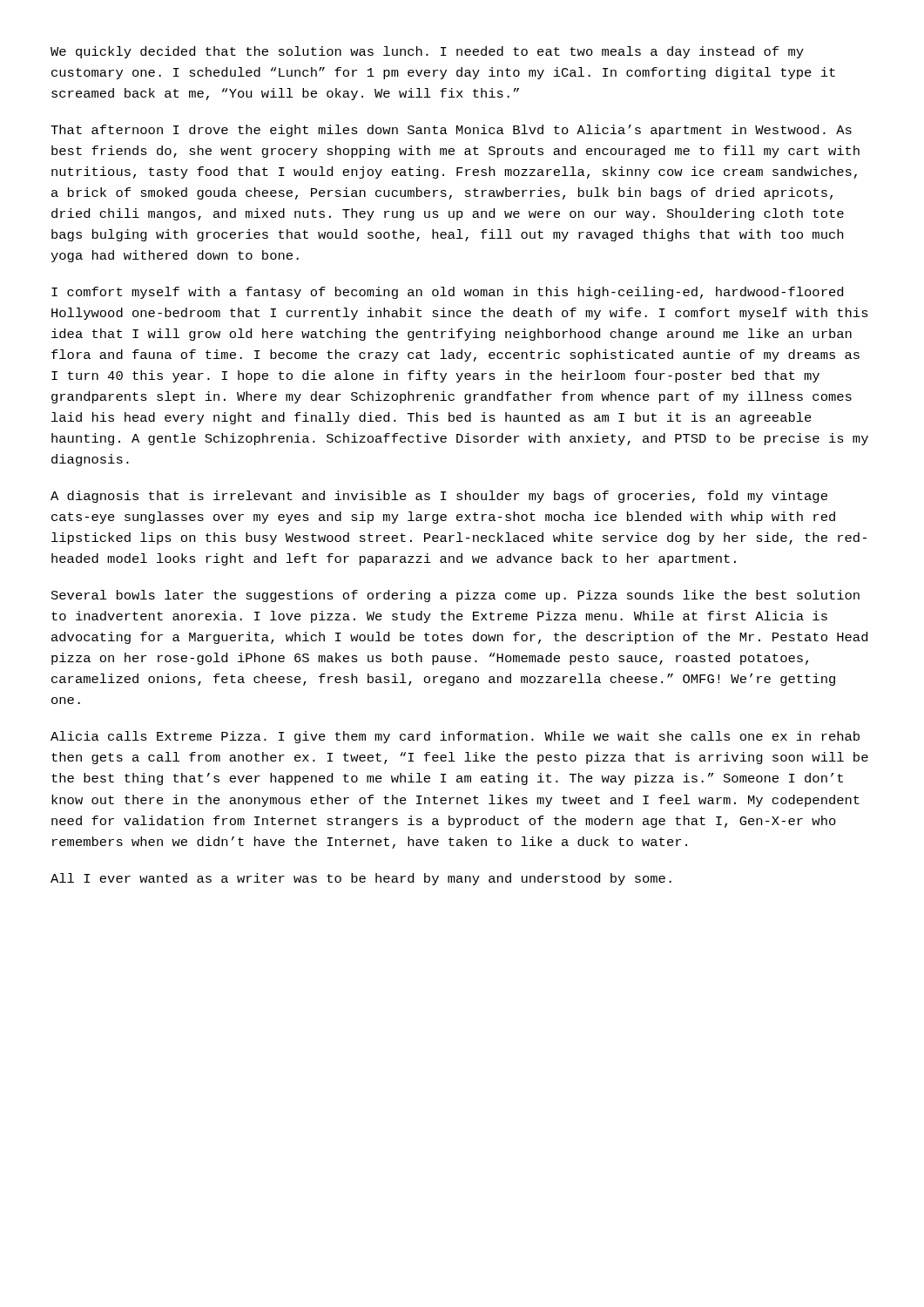Find the text block that reads "That afternoon I drove the eight"
This screenshot has width=924, height=1307.
(x=456, y=194)
